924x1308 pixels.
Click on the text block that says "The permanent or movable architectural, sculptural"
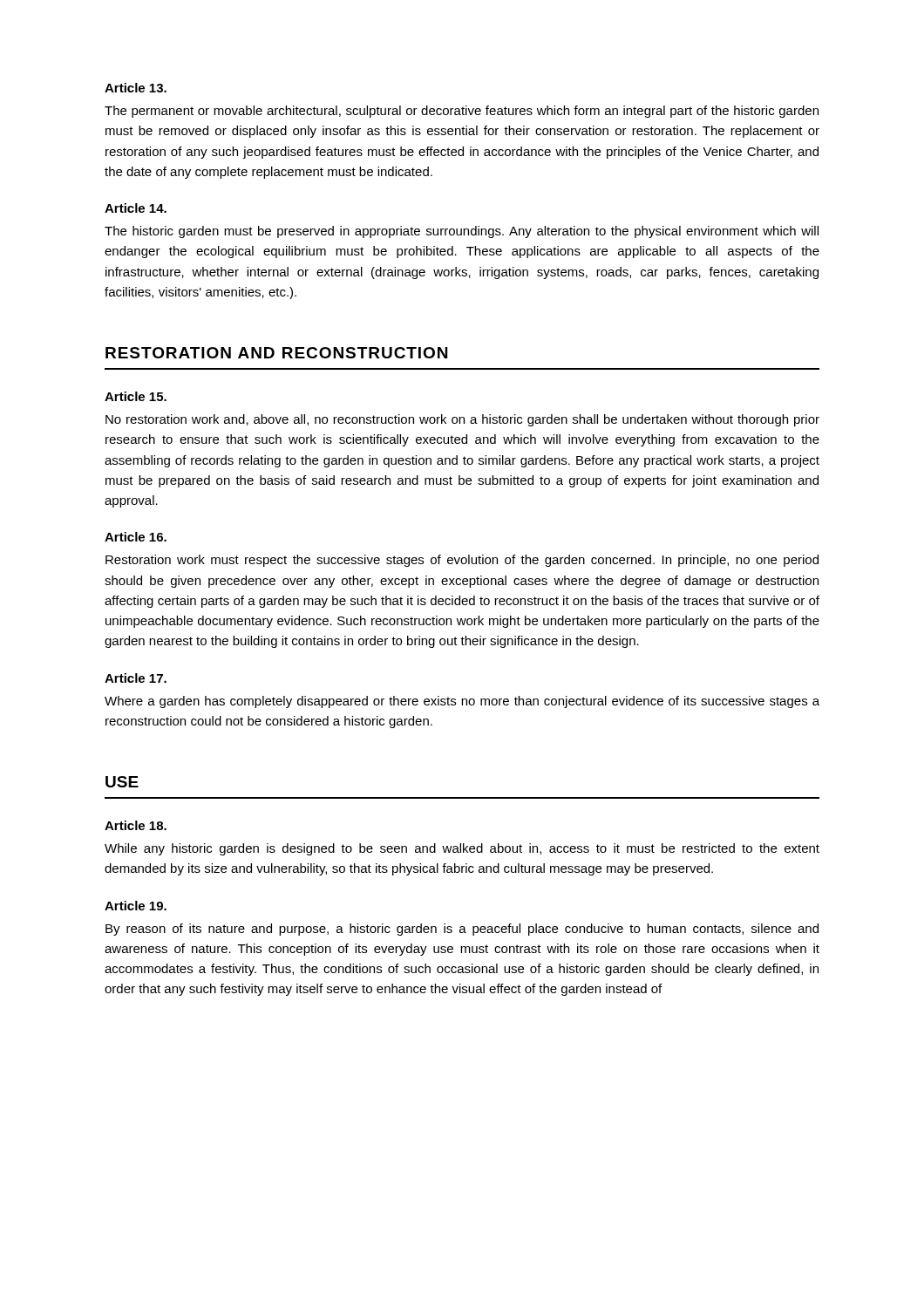pos(462,141)
